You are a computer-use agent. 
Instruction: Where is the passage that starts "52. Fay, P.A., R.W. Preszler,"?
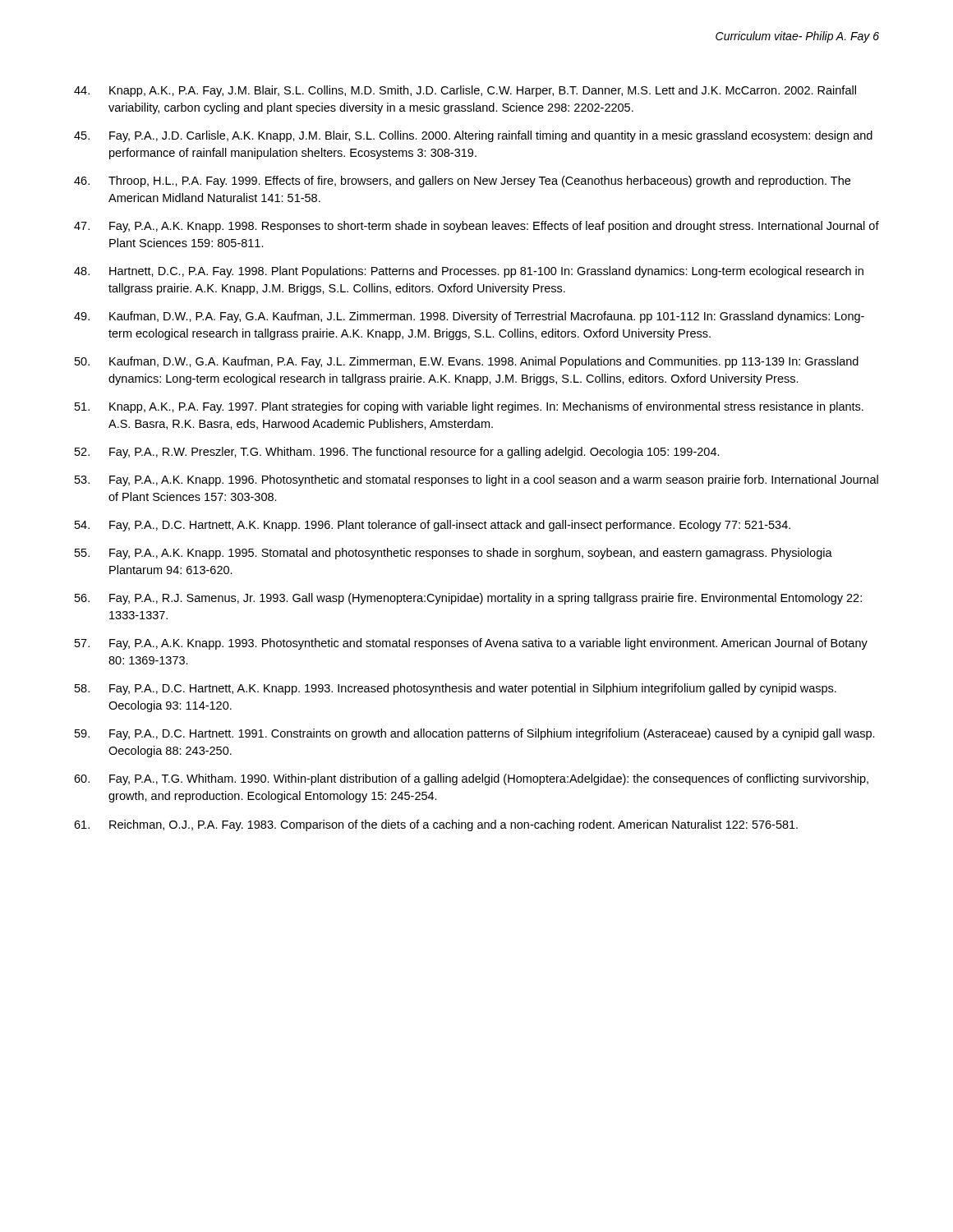point(476,452)
